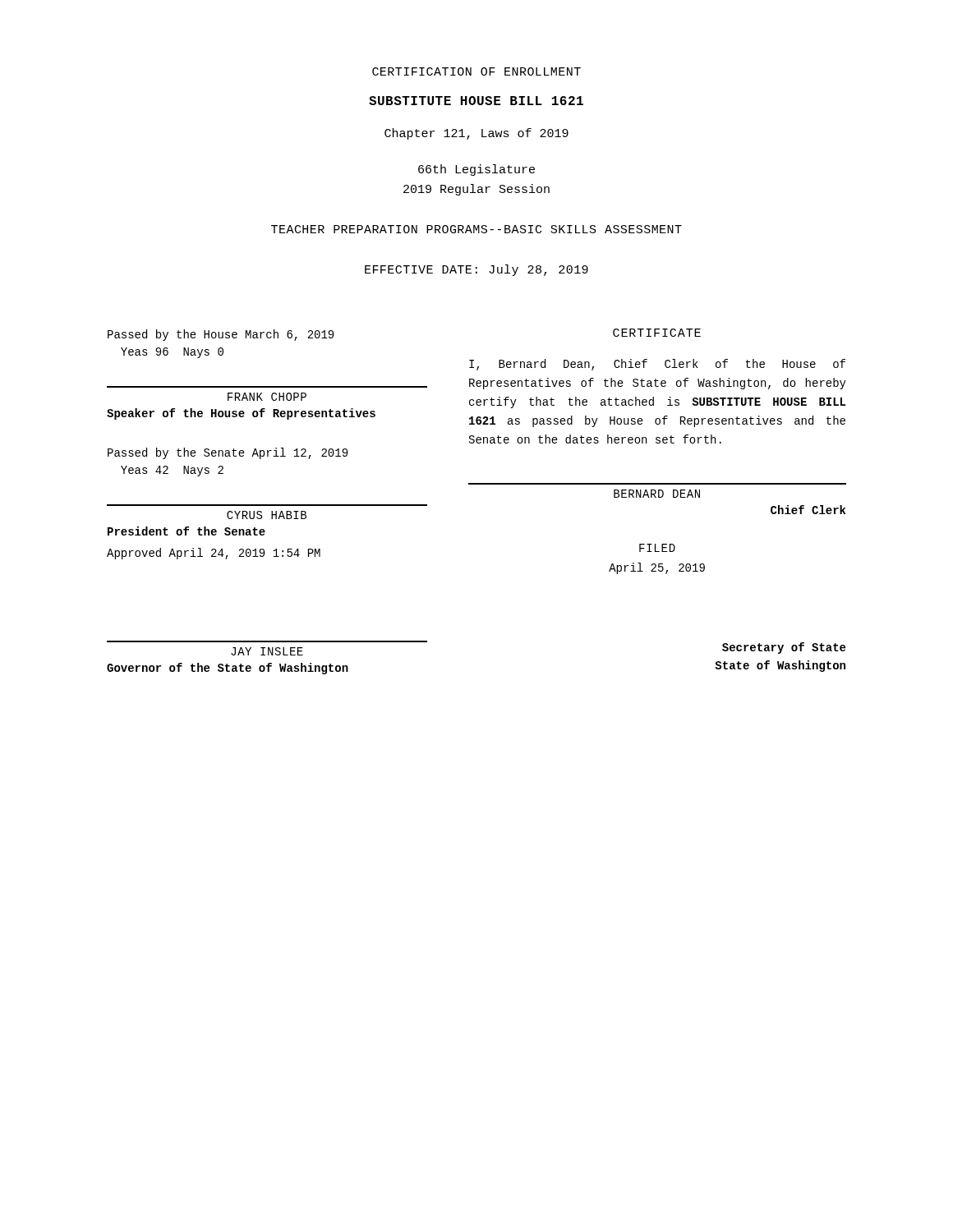953x1232 pixels.
Task: Locate the element starting "I, Bernard Dean, Chief"
Action: [x=657, y=403]
